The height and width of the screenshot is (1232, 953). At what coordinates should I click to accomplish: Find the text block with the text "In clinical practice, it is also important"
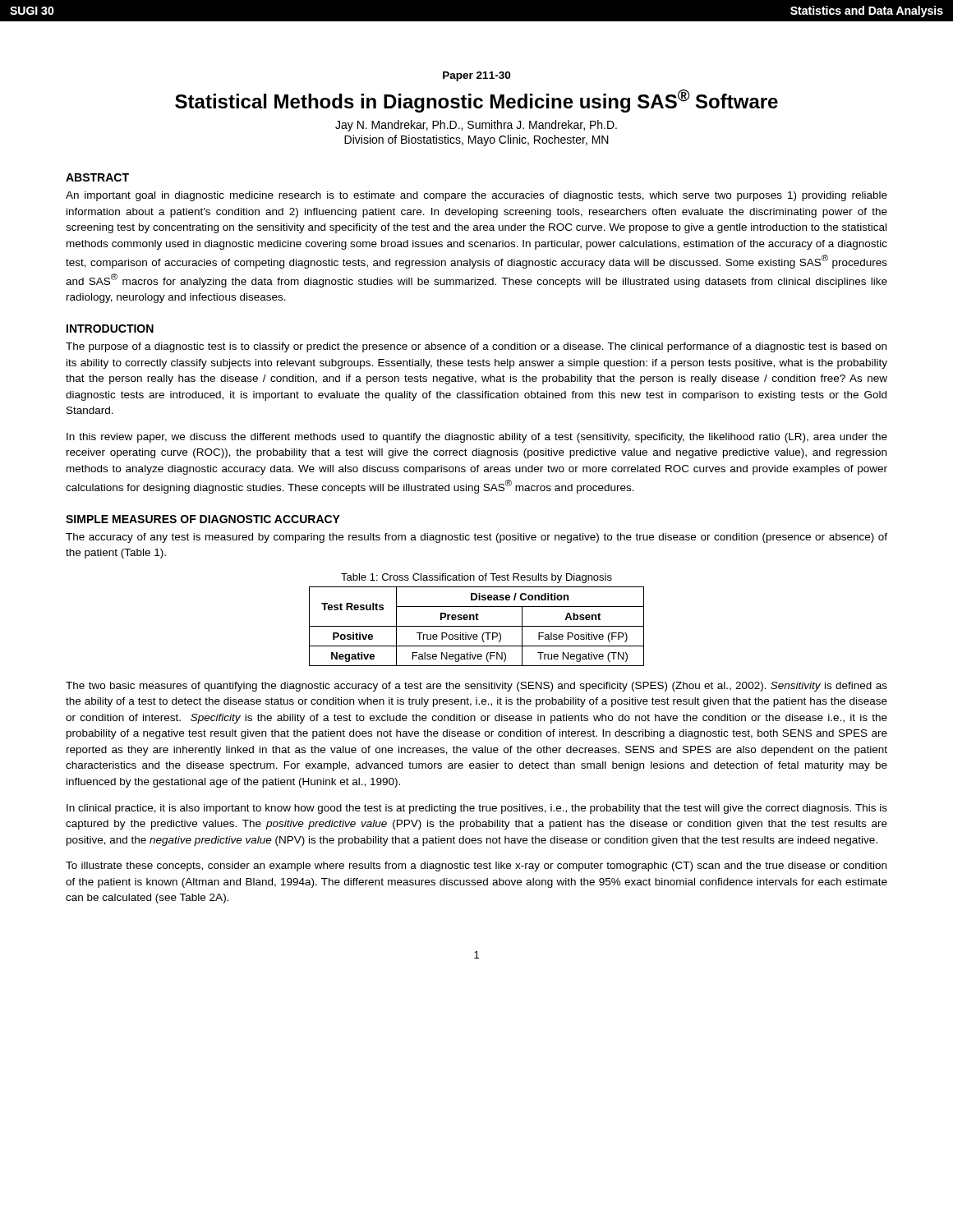click(x=476, y=824)
